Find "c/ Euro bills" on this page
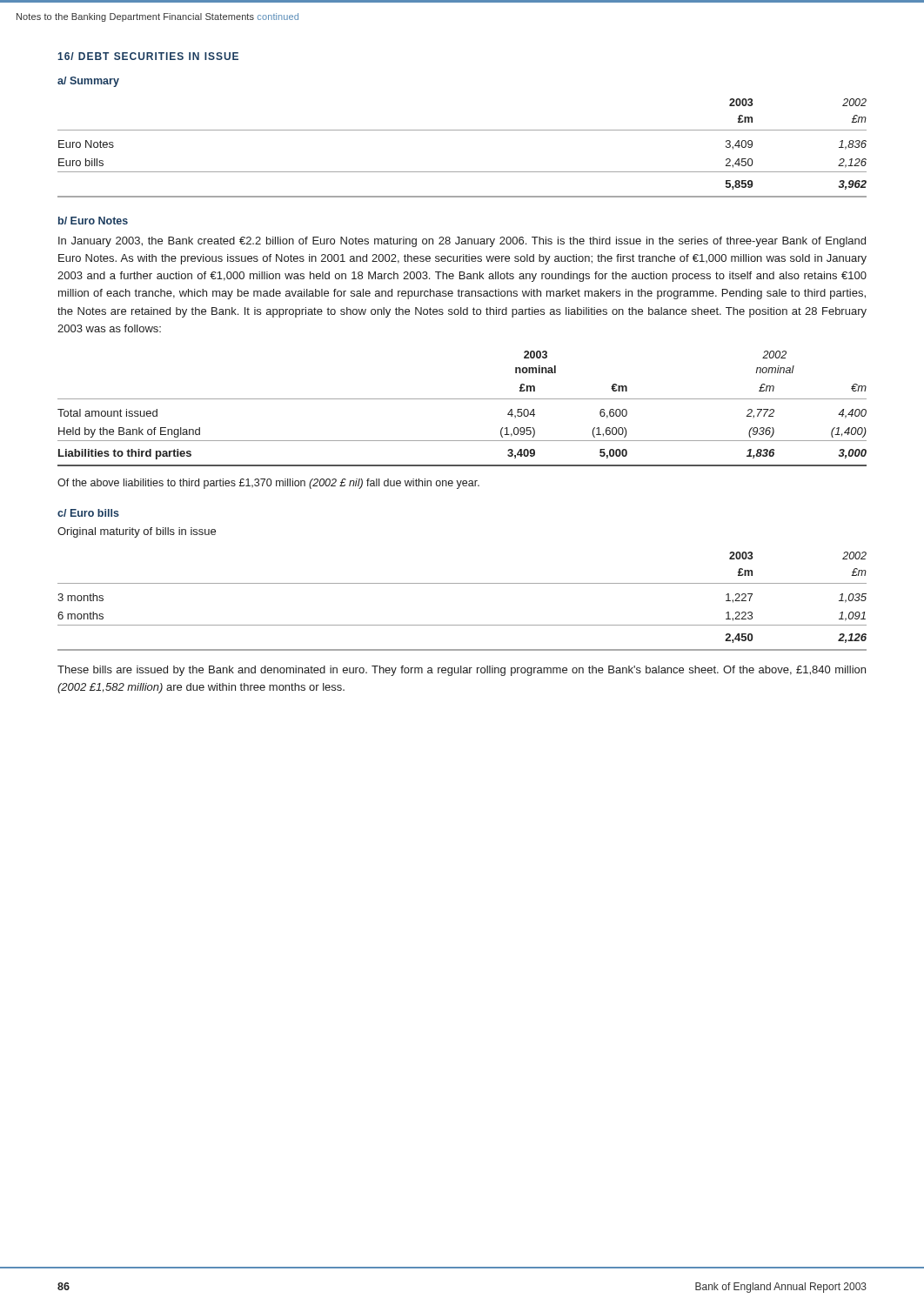Viewport: 924px width, 1305px height. pos(88,513)
